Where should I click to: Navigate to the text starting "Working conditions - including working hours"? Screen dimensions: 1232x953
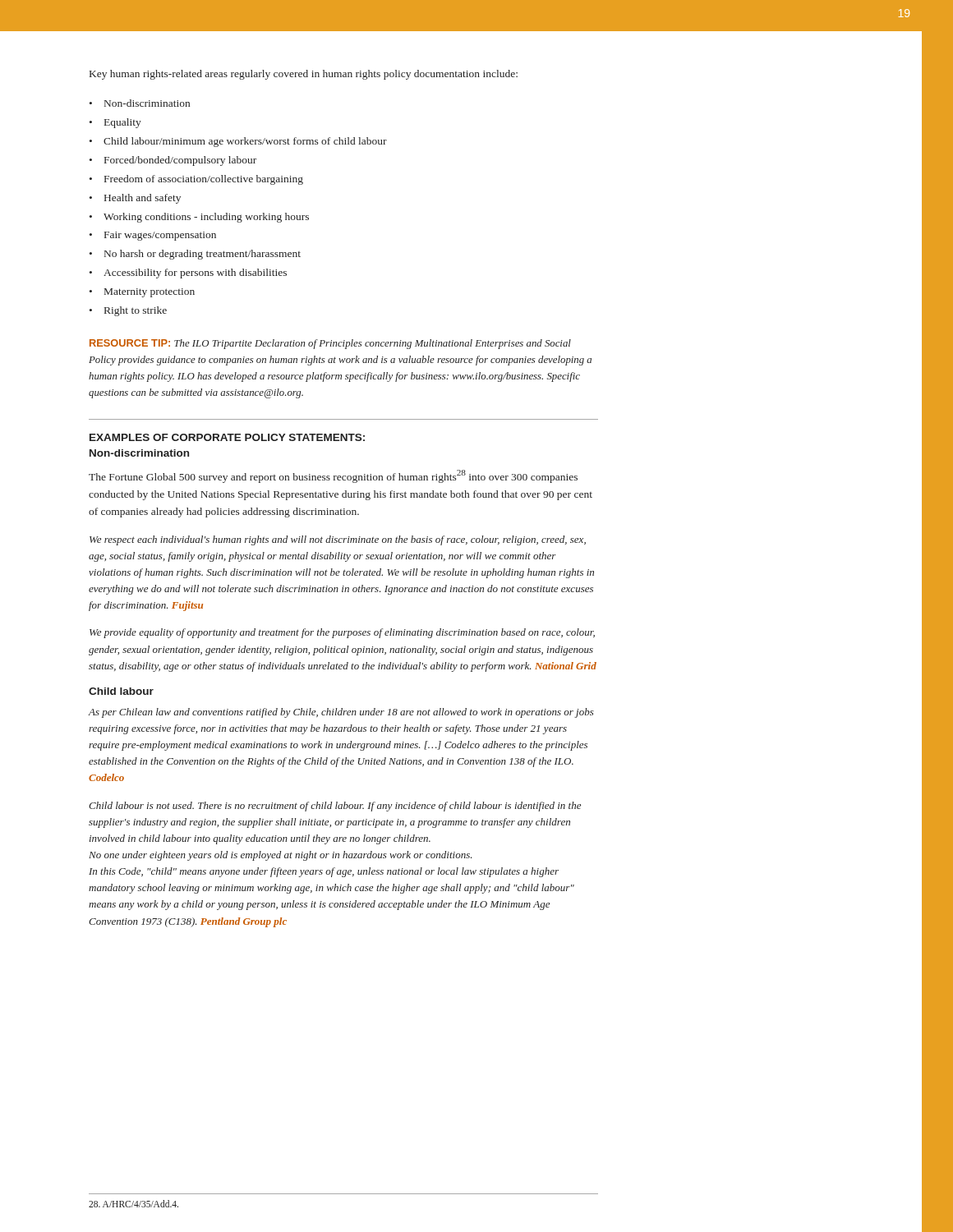(x=206, y=216)
